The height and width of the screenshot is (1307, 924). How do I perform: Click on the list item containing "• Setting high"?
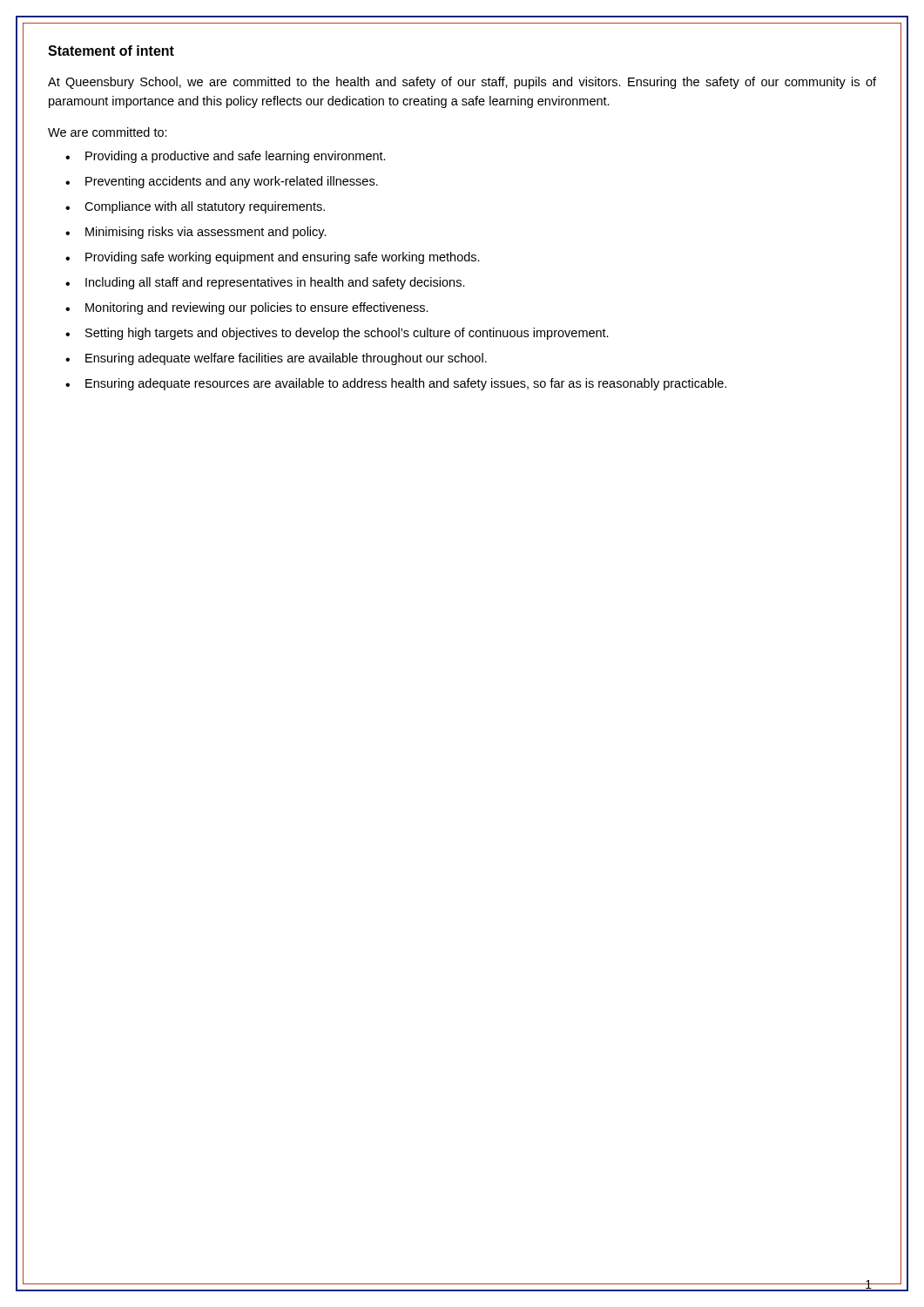[471, 335]
